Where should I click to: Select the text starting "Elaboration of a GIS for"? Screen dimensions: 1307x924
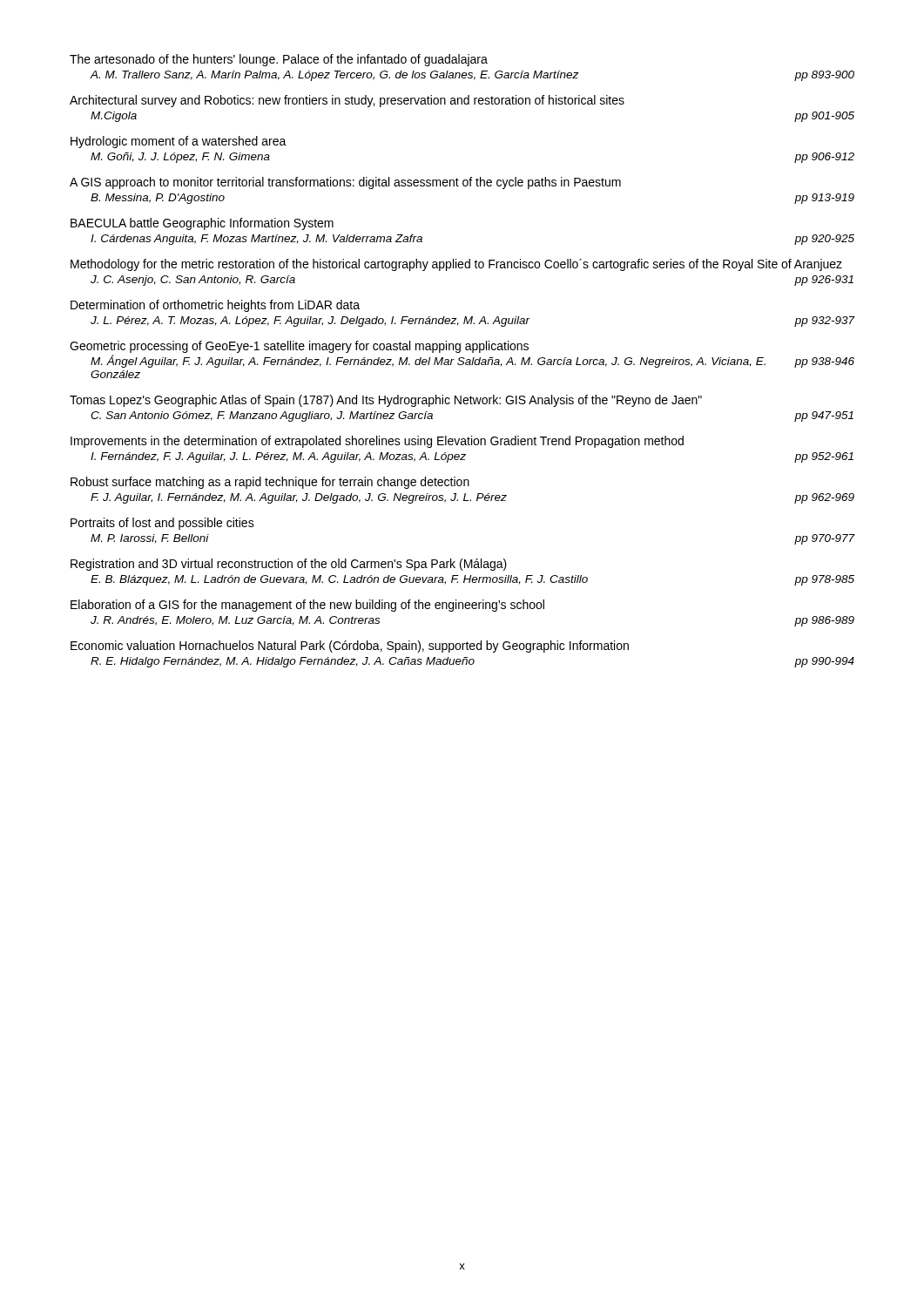[462, 612]
